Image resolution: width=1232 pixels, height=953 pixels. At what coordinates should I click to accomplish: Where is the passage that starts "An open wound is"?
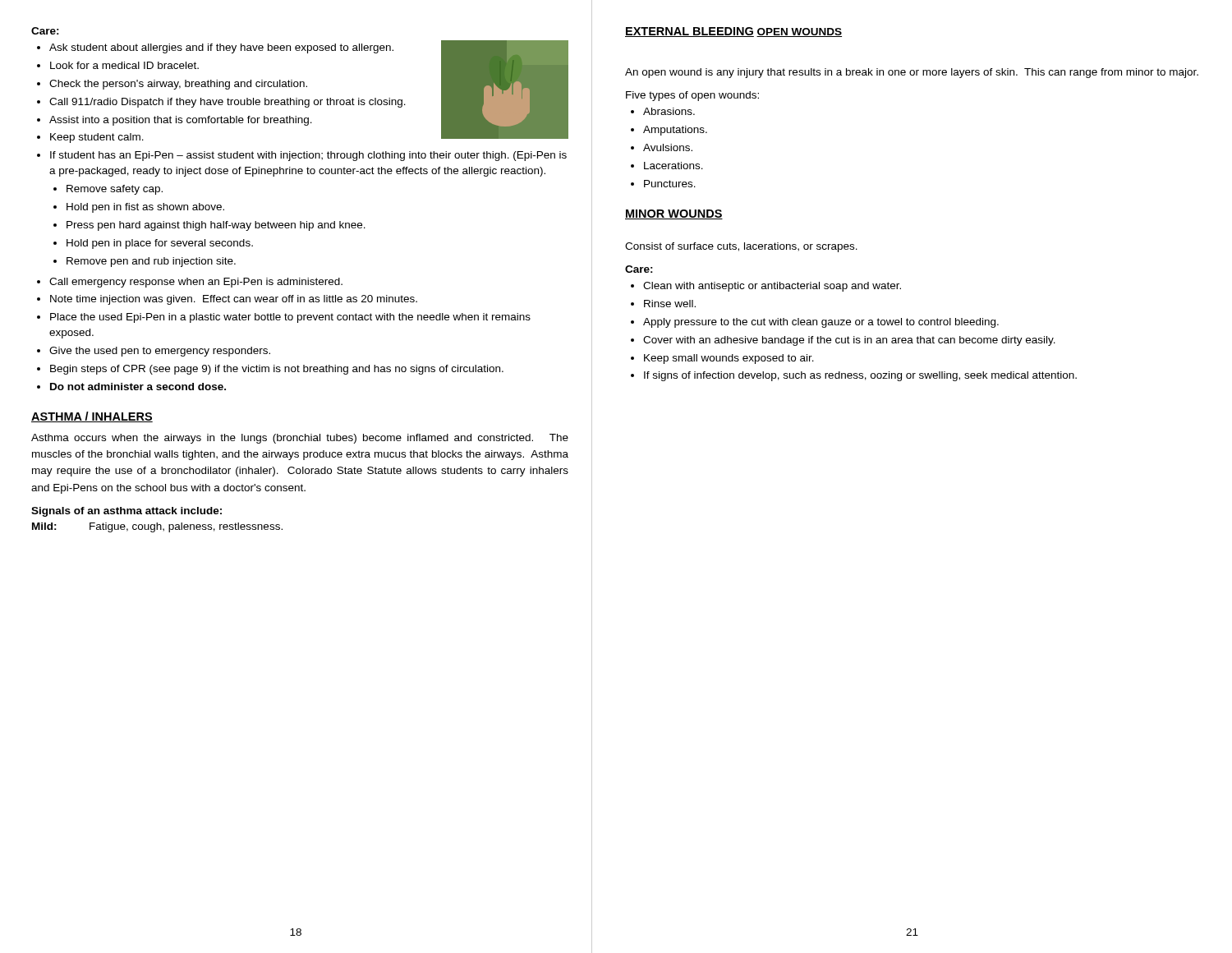pos(913,72)
